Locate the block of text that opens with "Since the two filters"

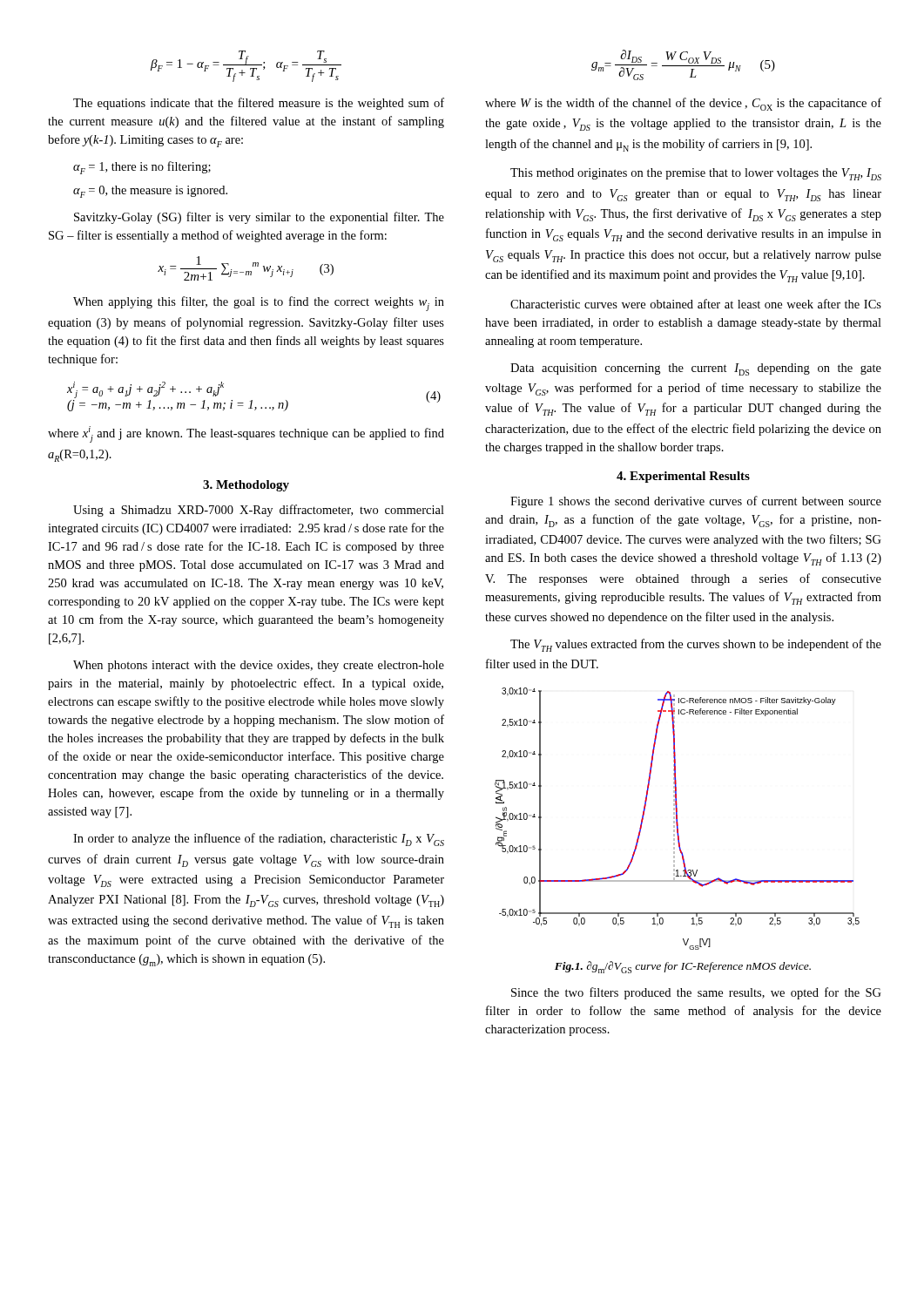coord(683,1011)
